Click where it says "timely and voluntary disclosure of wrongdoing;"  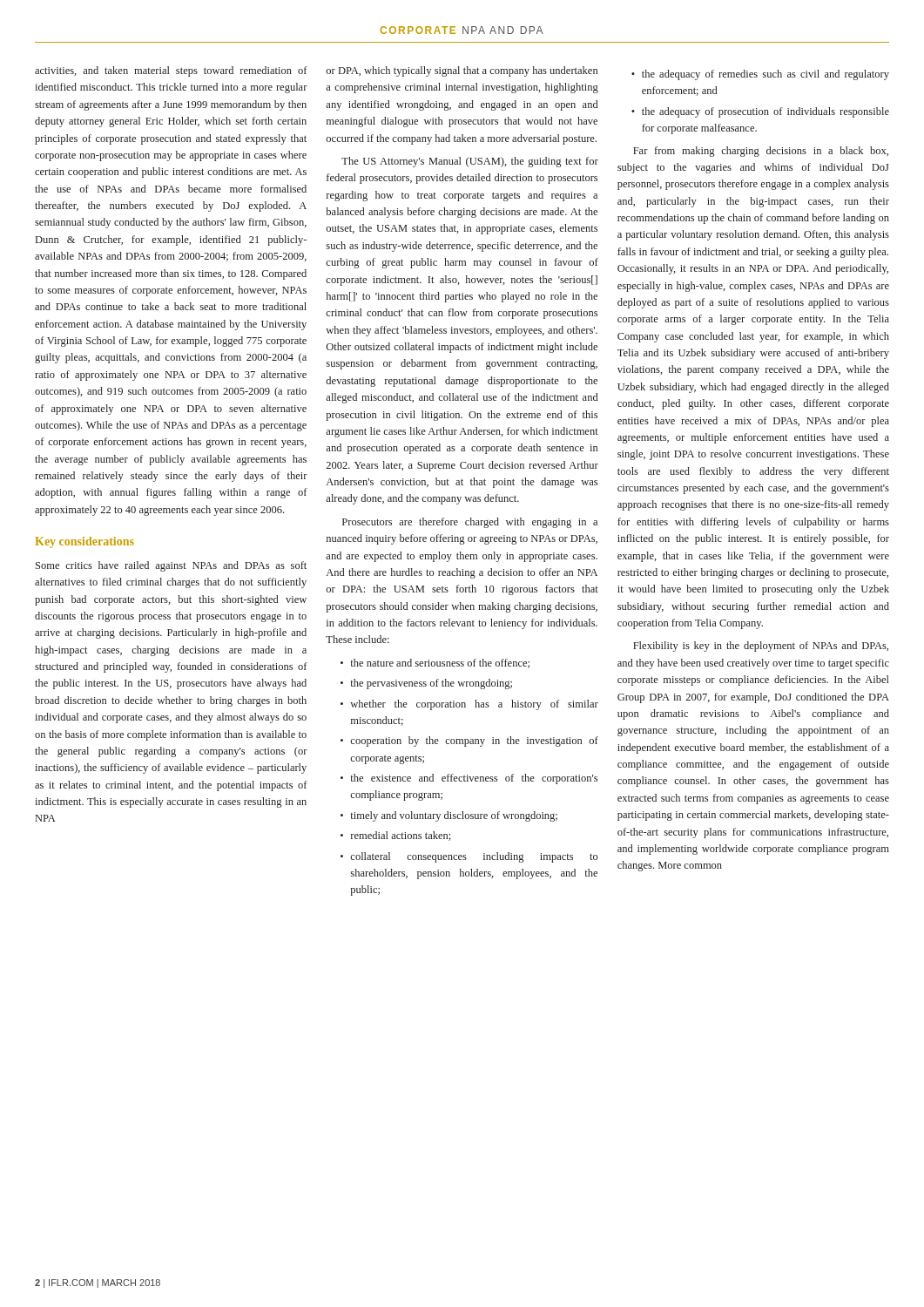click(454, 815)
